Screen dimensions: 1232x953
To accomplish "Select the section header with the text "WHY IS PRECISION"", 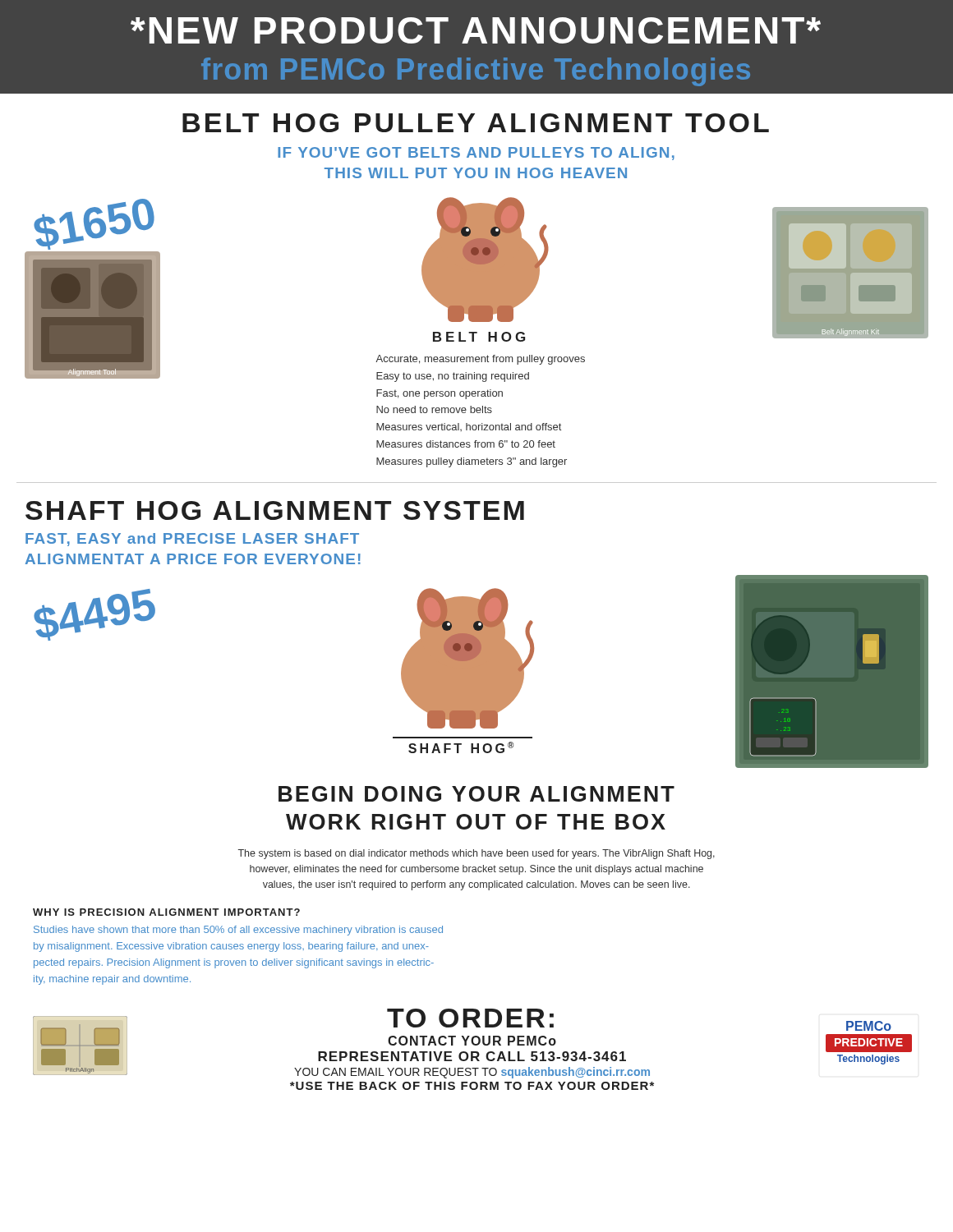I will tap(166, 912).
